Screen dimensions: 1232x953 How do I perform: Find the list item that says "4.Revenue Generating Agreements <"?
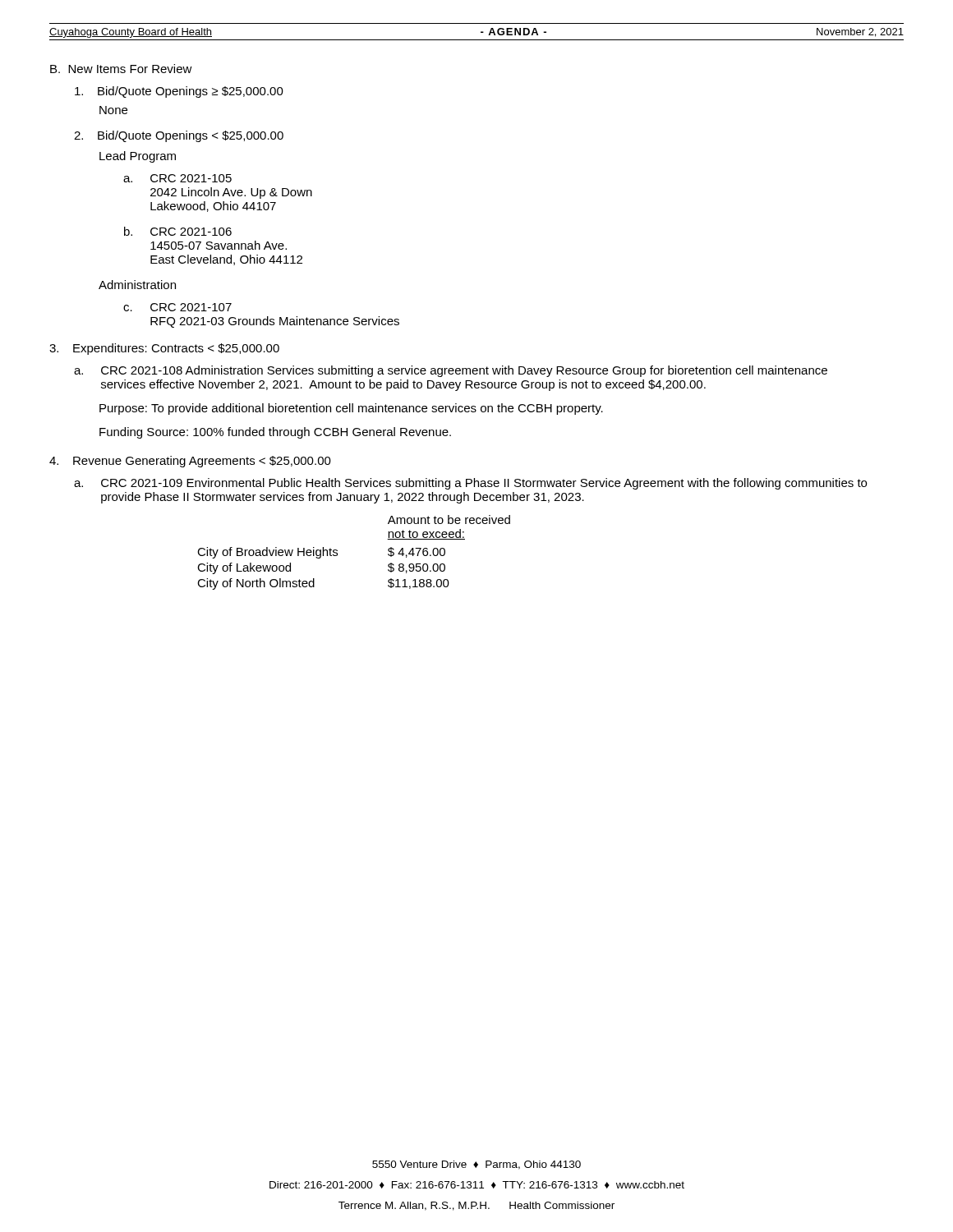click(x=190, y=460)
